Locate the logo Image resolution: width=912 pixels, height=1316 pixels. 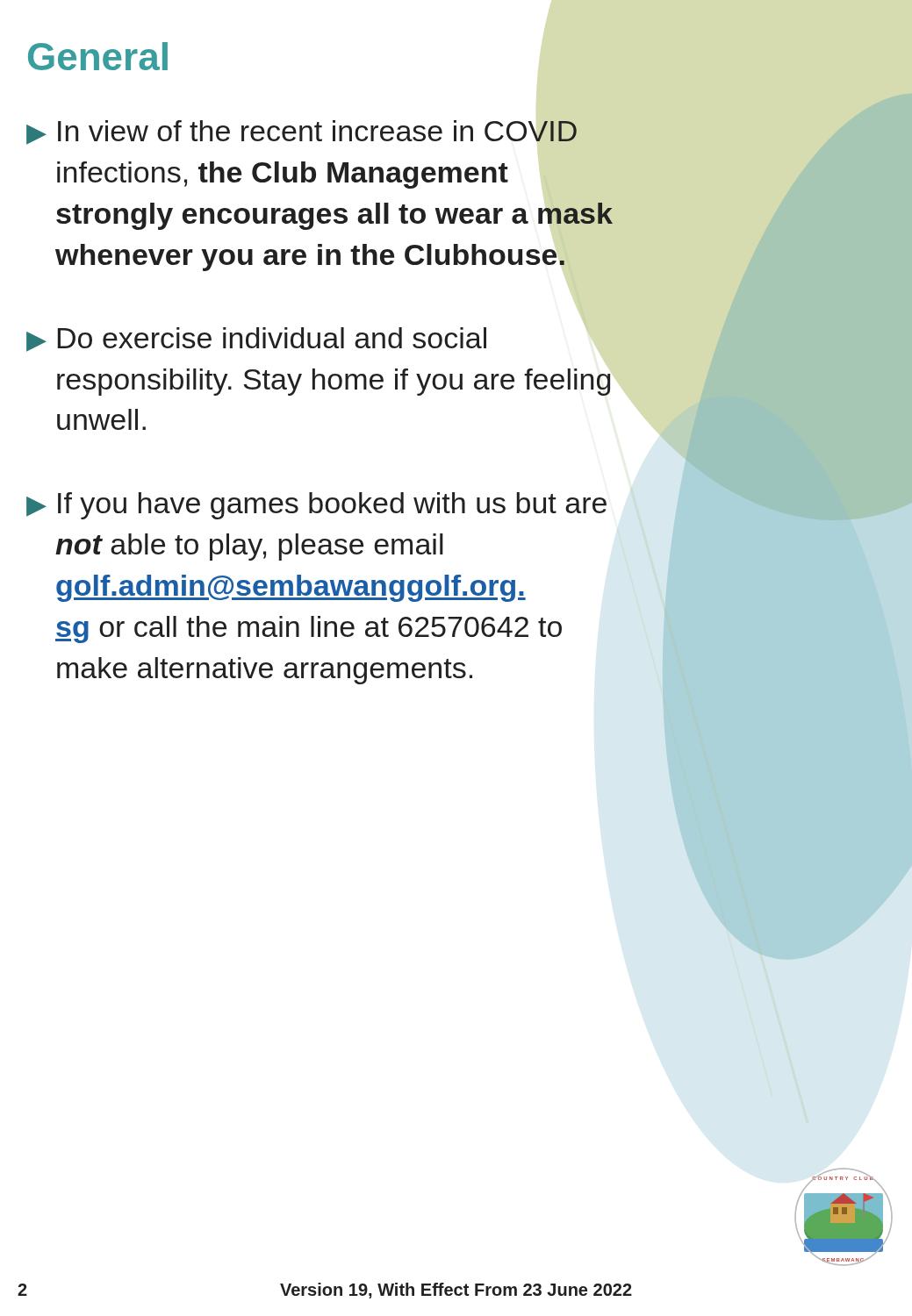(x=844, y=1217)
